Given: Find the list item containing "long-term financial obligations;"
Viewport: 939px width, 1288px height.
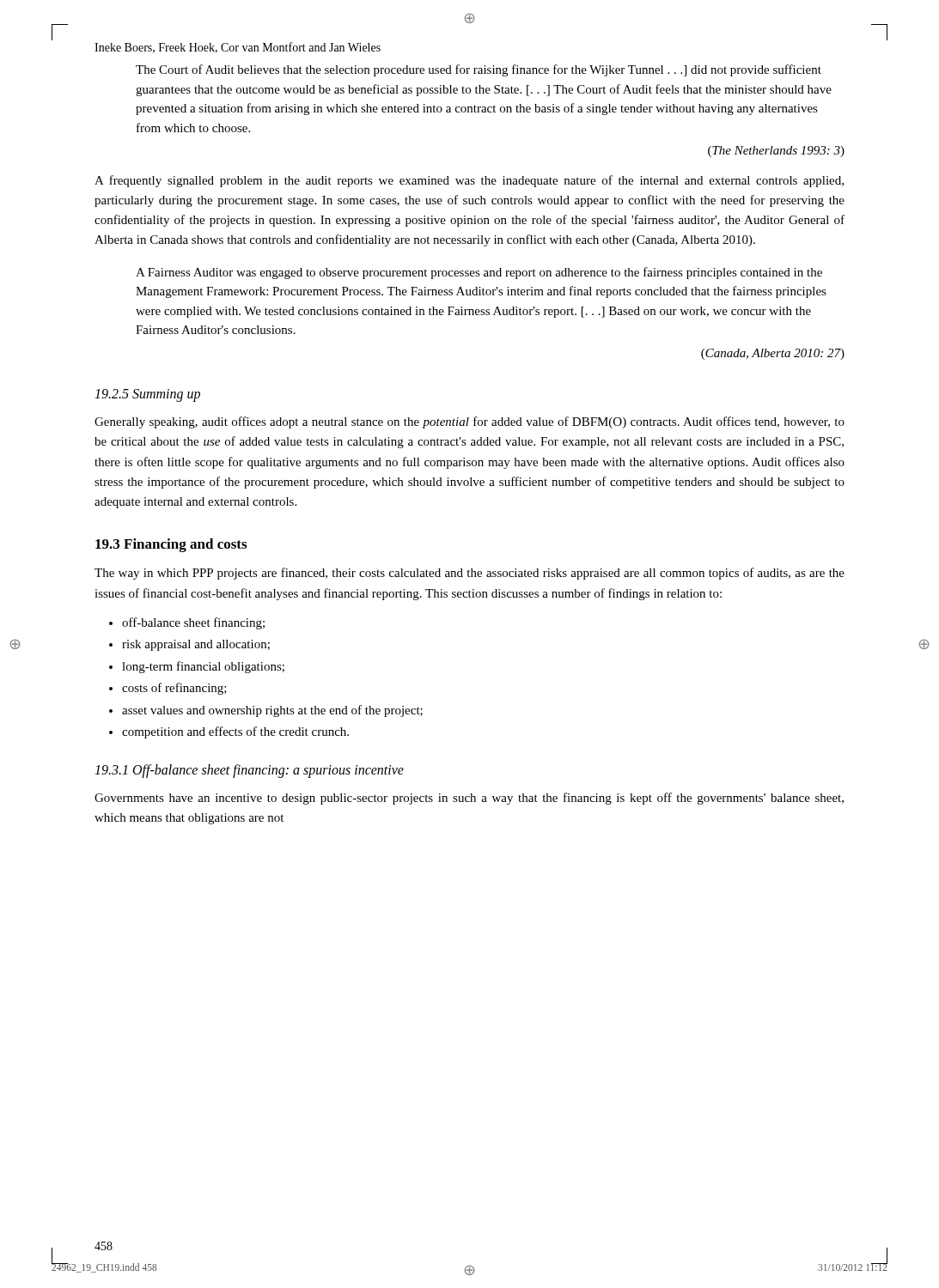Looking at the screenshot, I should 204,666.
